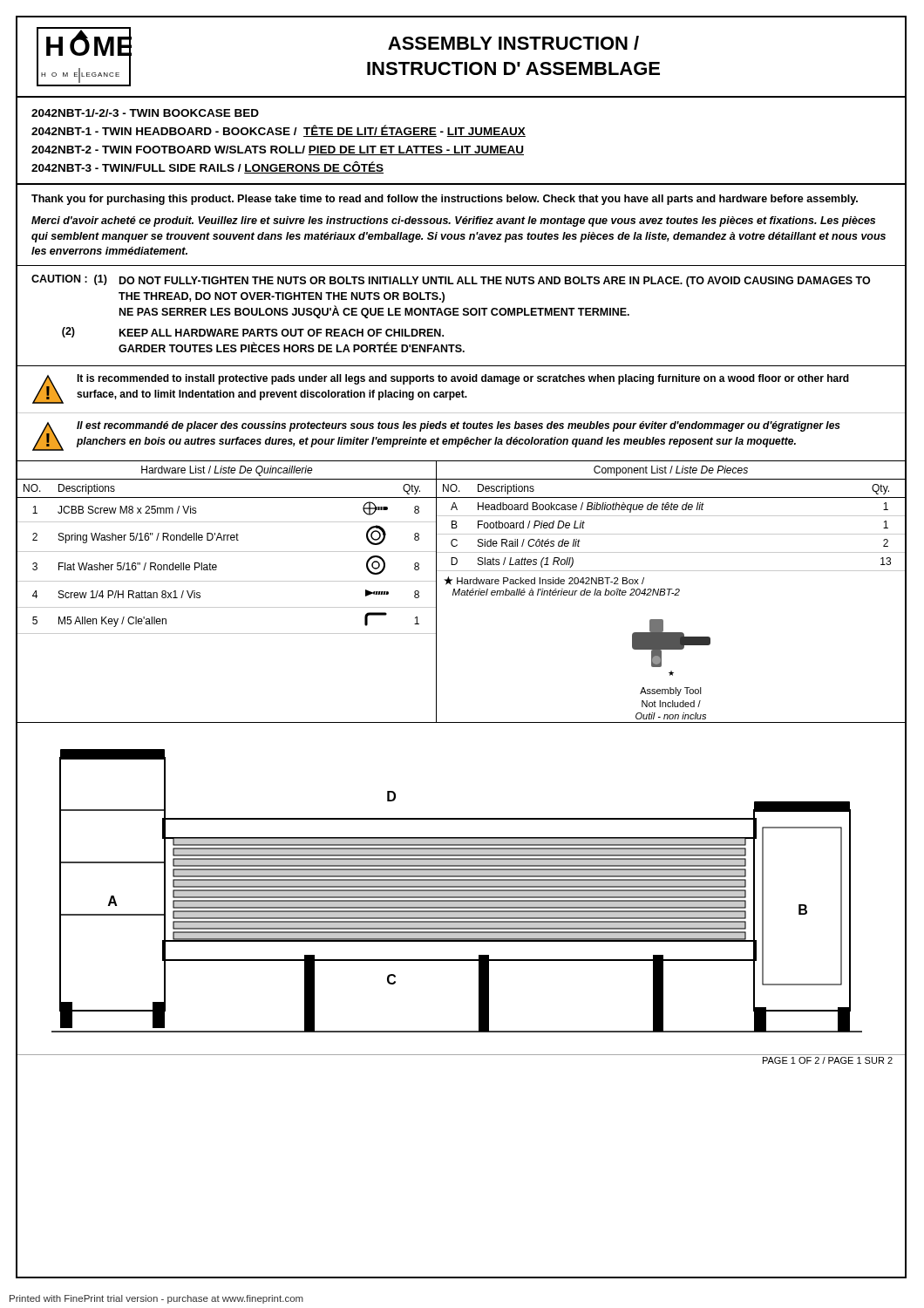Point to the element starting "★ Hardware Packed Inside"
924x1308 pixels.
pyautogui.click(x=562, y=587)
